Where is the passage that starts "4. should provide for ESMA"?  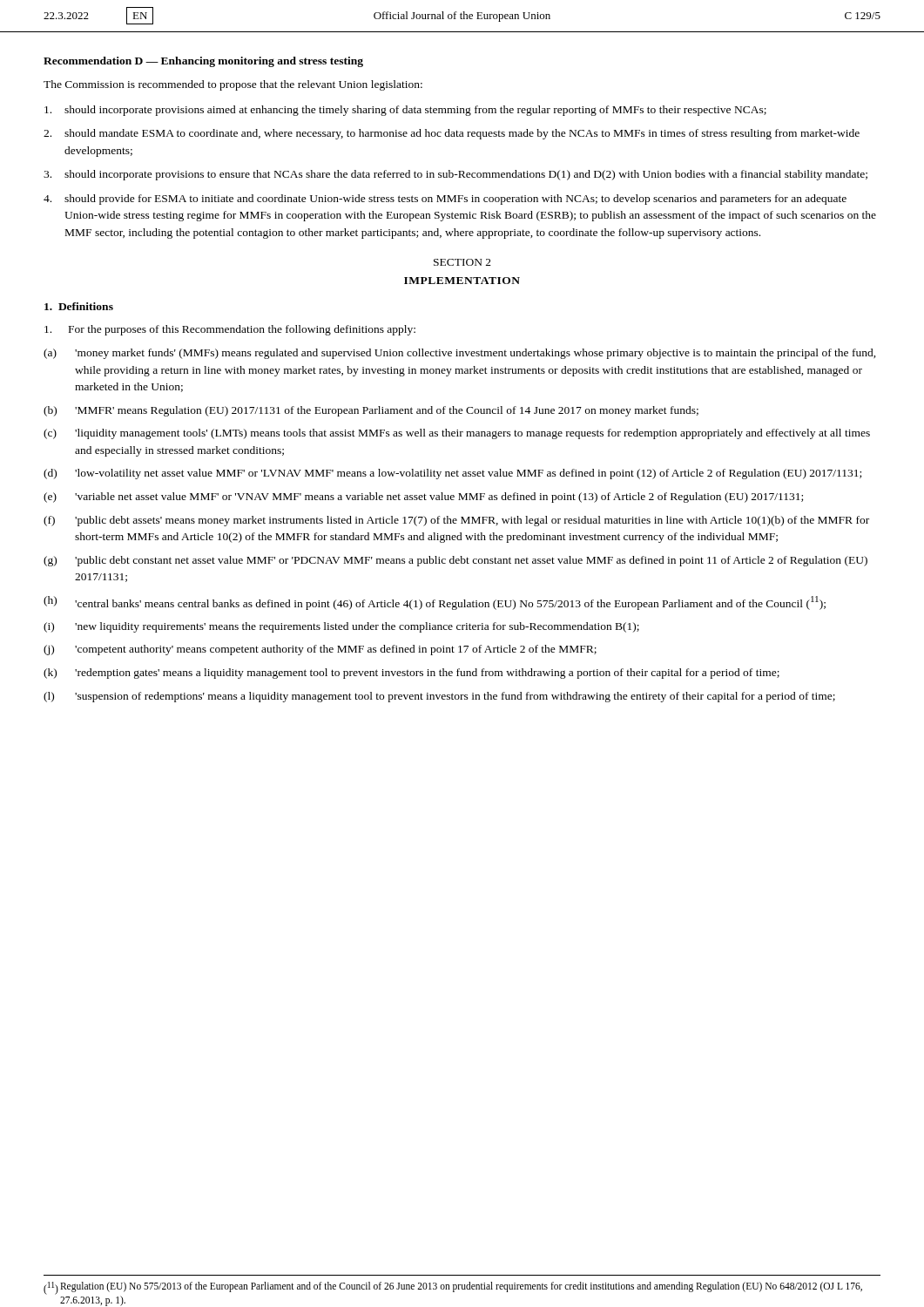click(x=462, y=215)
